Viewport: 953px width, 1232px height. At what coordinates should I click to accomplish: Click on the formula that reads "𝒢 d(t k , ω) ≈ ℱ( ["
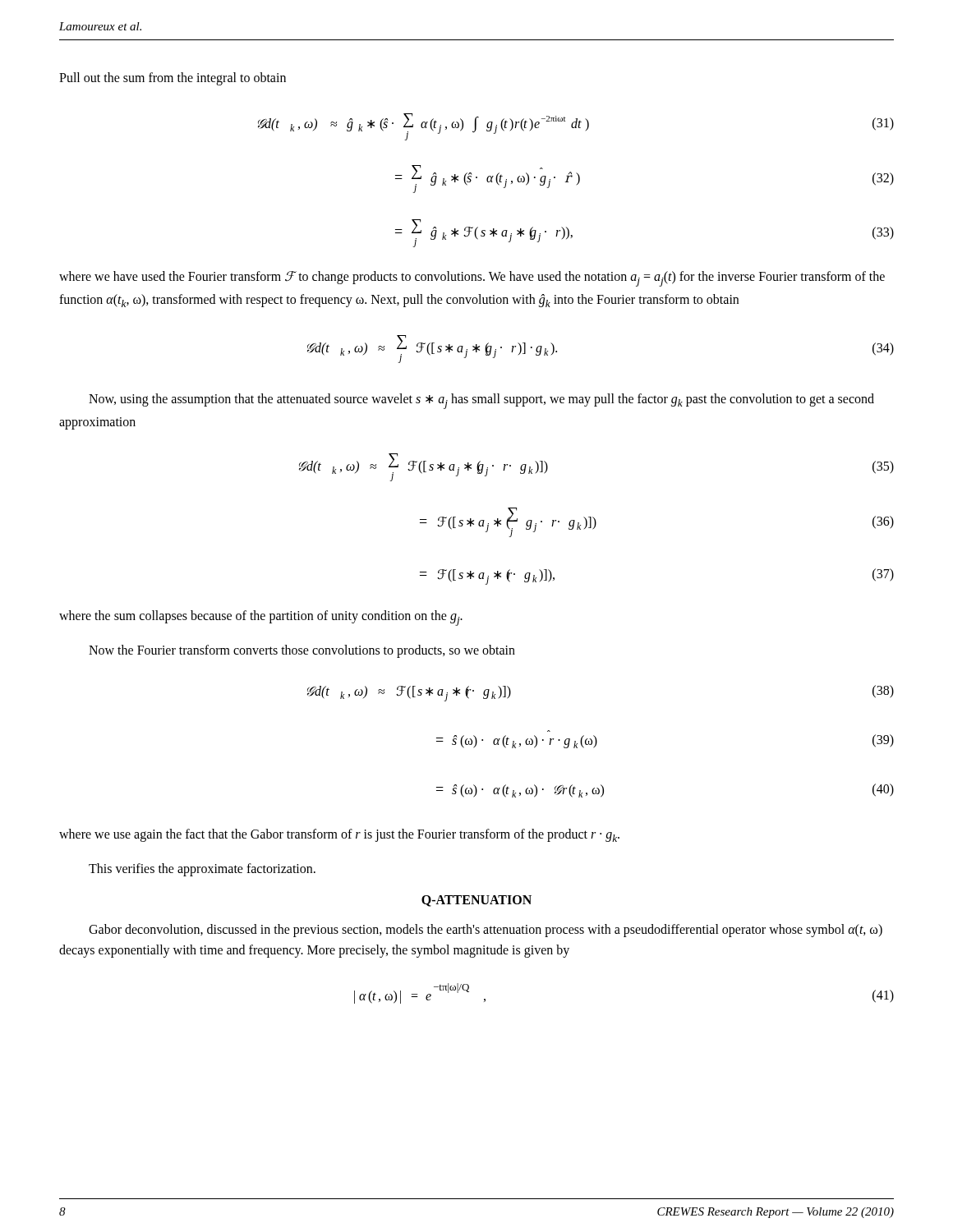[476, 691]
